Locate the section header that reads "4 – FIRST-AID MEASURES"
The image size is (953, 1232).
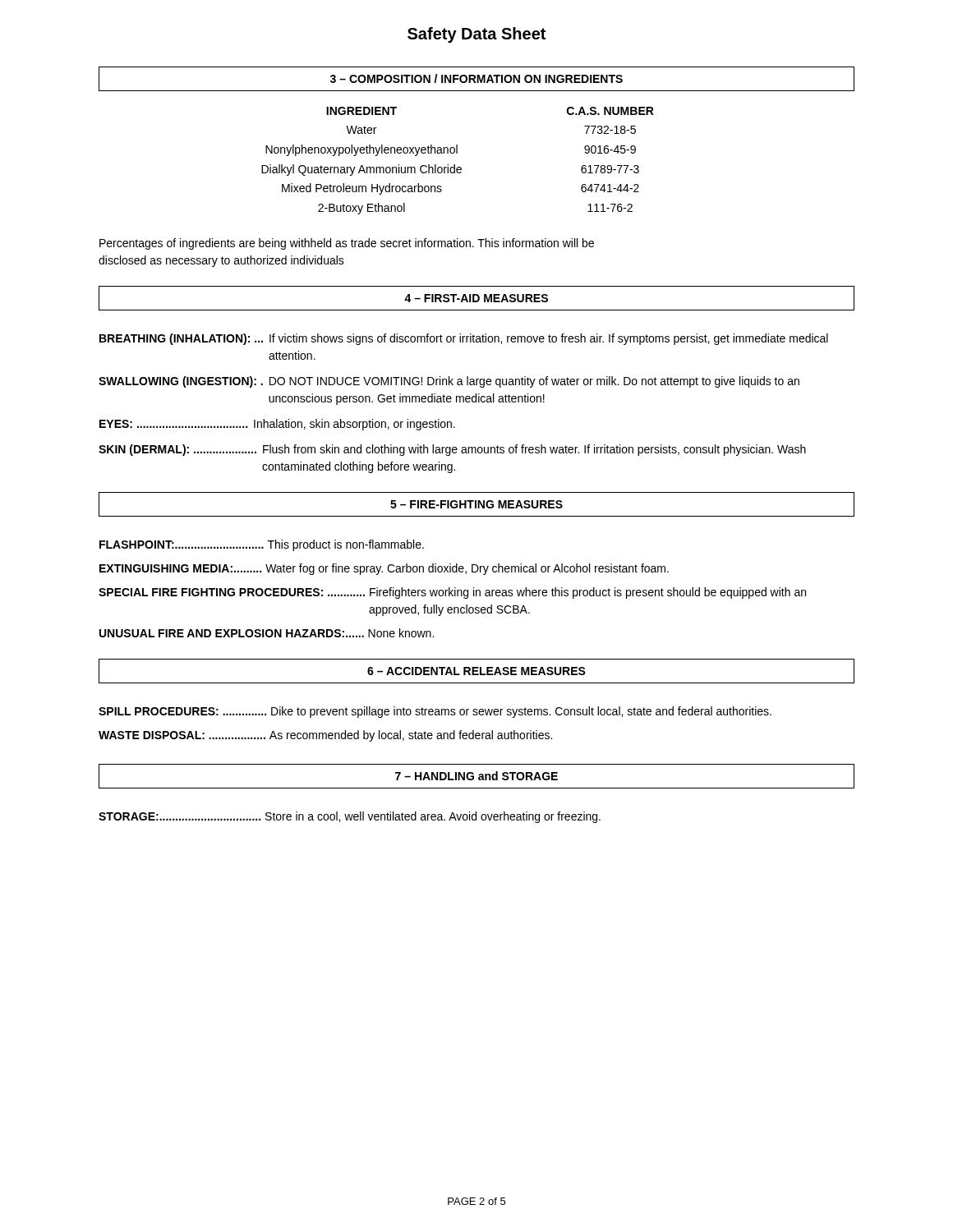476,298
